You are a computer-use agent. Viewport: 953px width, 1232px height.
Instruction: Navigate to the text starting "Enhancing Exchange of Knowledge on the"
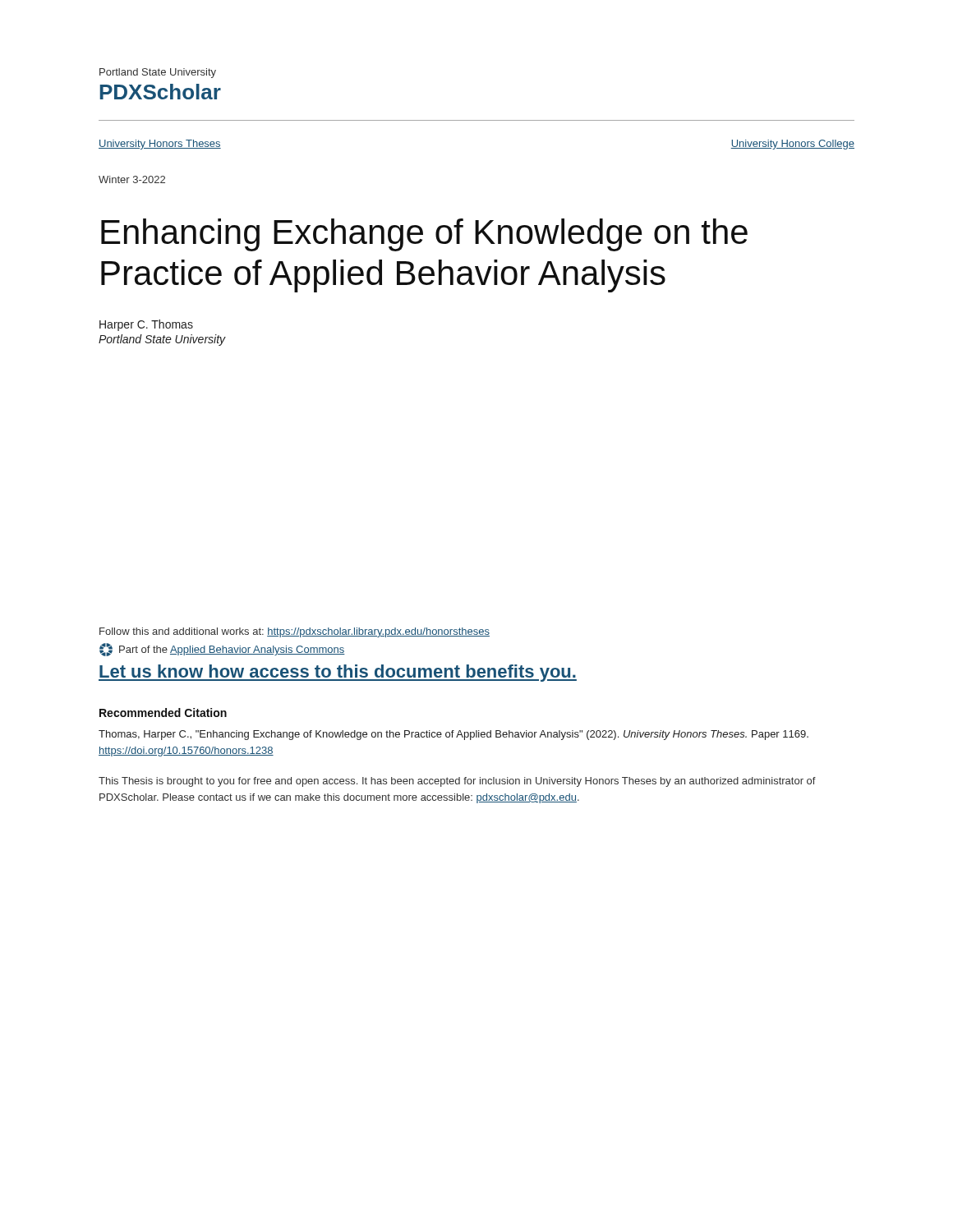(x=424, y=253)
